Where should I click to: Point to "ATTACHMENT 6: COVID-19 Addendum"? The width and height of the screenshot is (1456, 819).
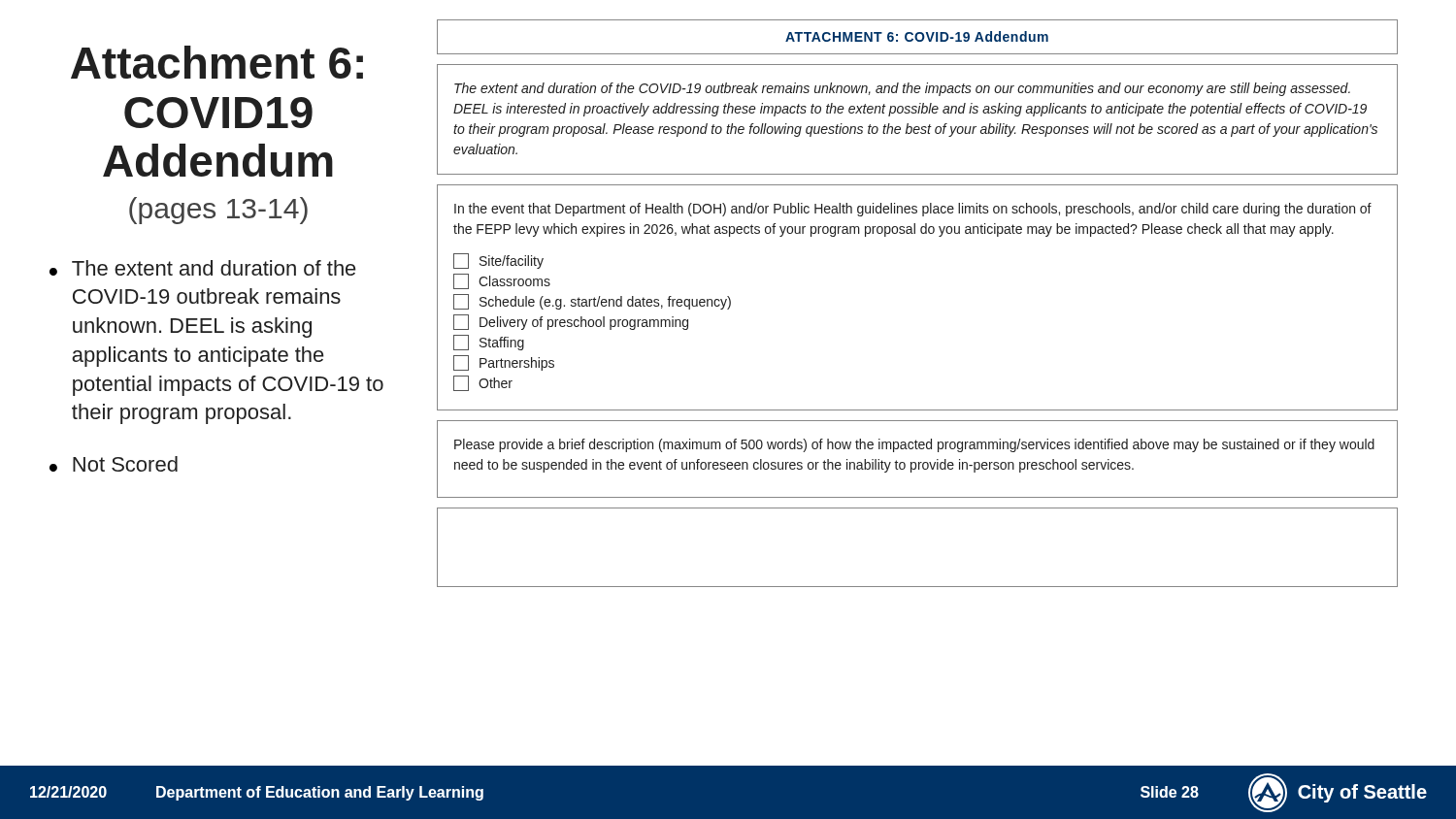point(917,37)
